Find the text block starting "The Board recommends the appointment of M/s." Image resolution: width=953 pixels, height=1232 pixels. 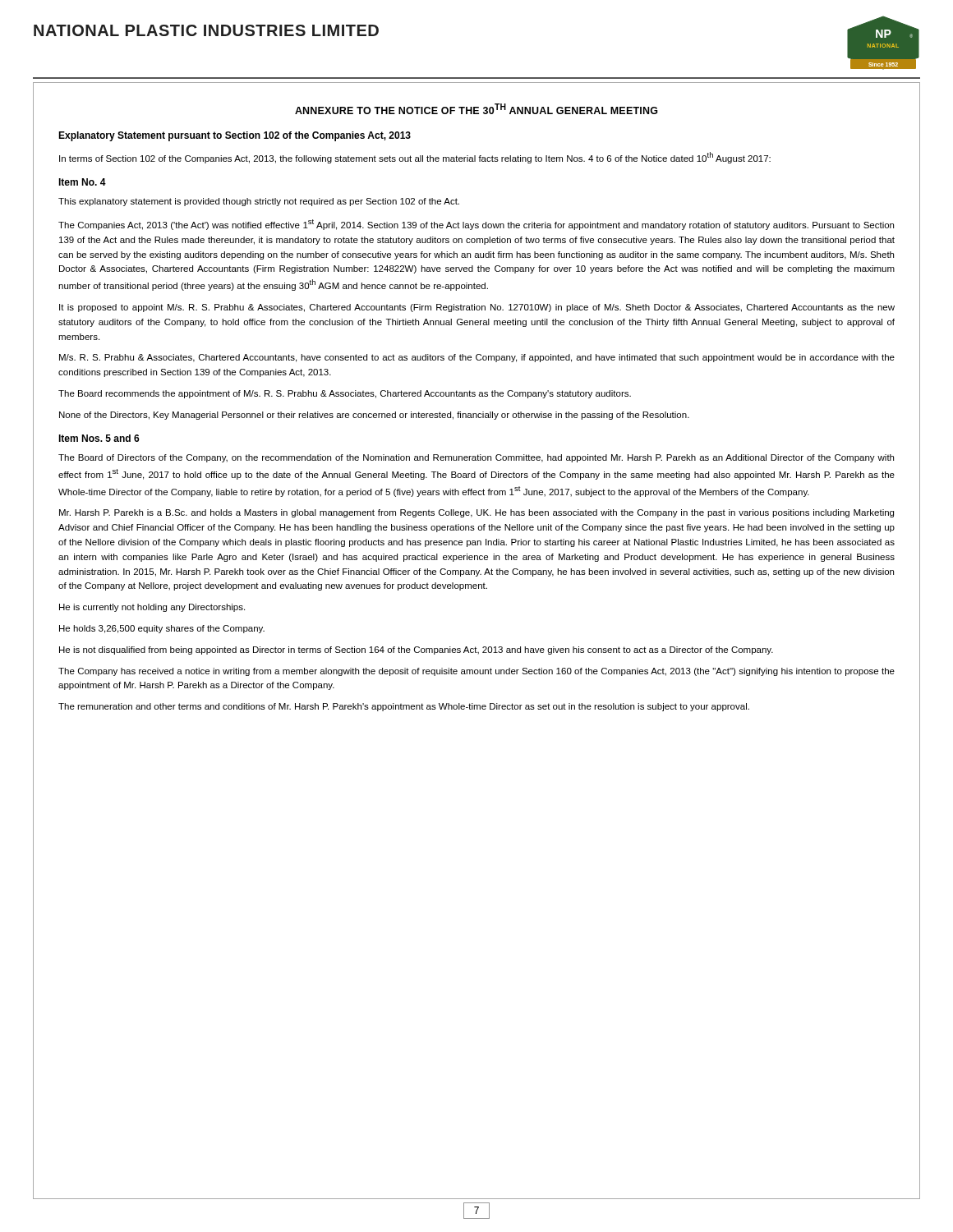345,393
